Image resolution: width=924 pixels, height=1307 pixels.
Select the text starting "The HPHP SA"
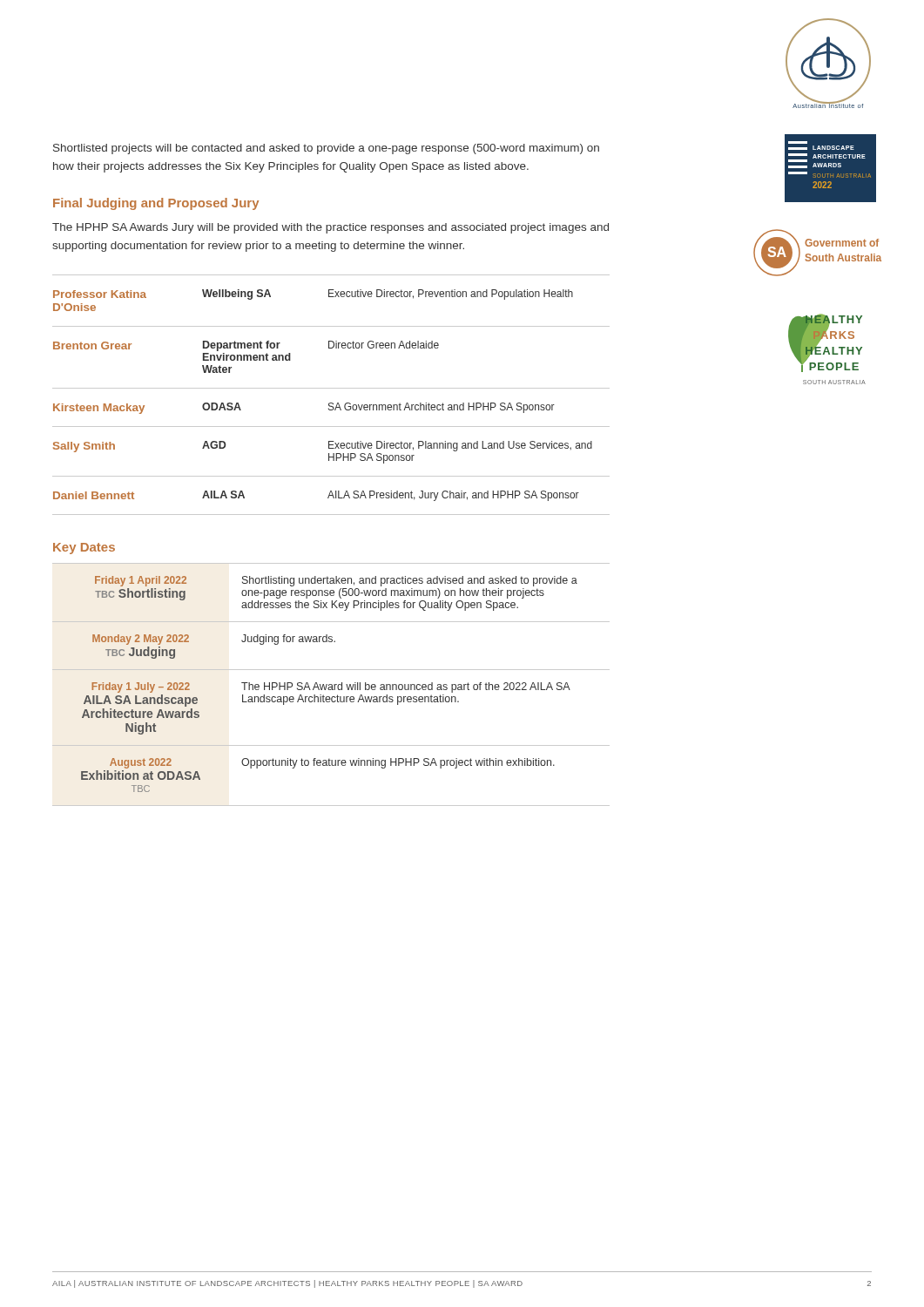(x=331, y=236)
